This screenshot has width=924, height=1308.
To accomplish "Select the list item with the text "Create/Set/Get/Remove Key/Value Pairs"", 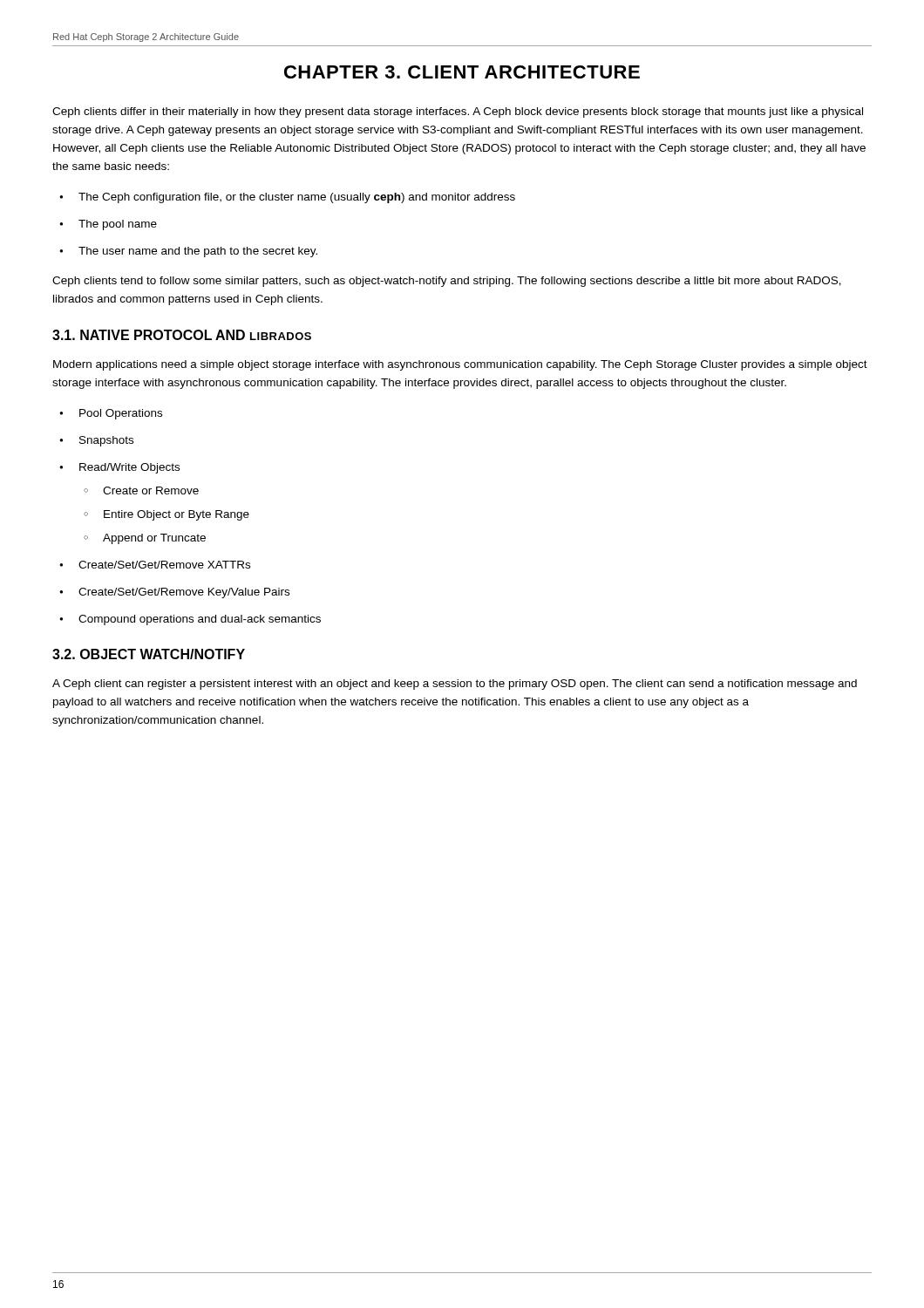I will [184, 591].
